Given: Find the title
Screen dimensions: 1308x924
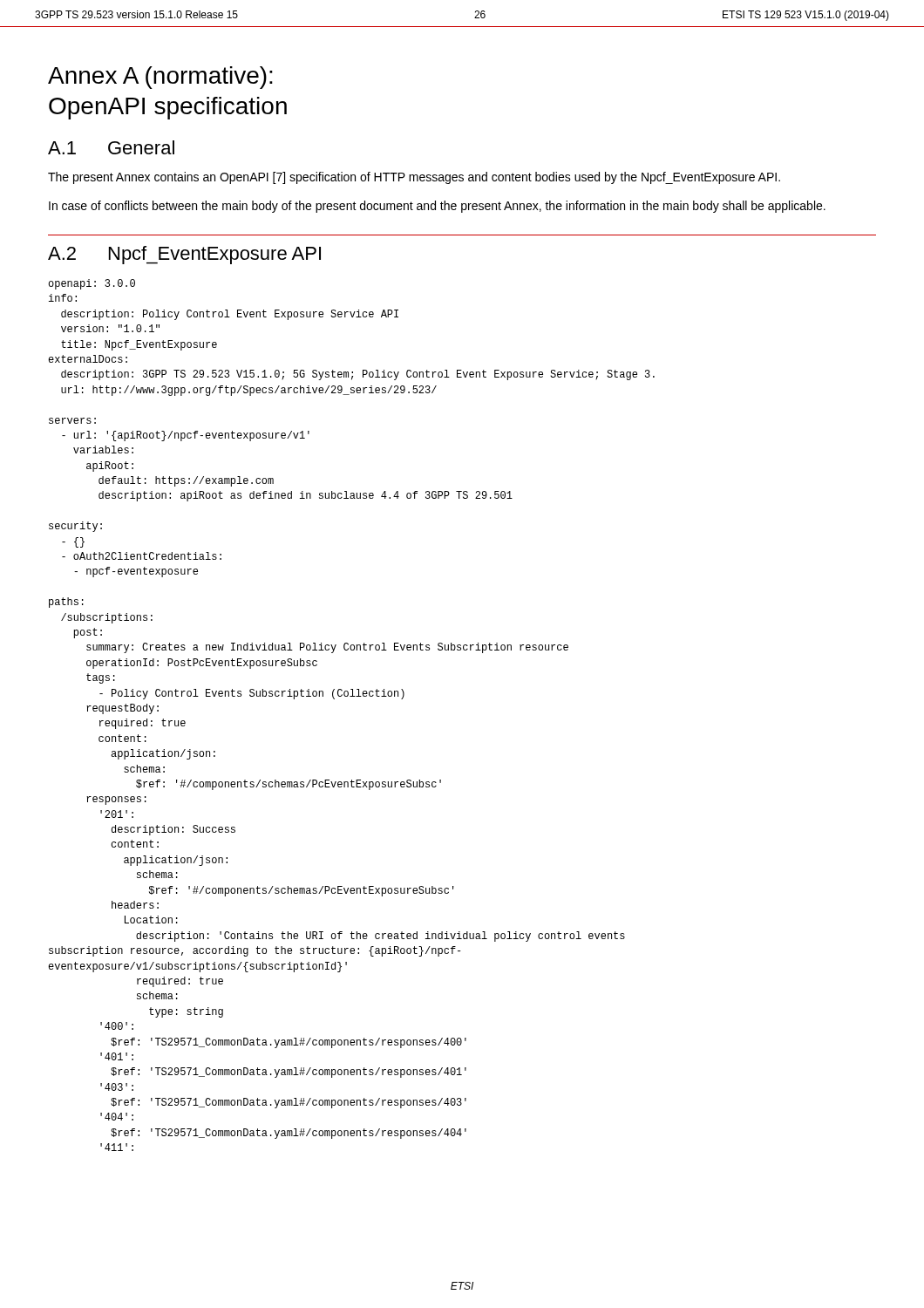Looking at the screenshot, I should (x=168, y=91).
